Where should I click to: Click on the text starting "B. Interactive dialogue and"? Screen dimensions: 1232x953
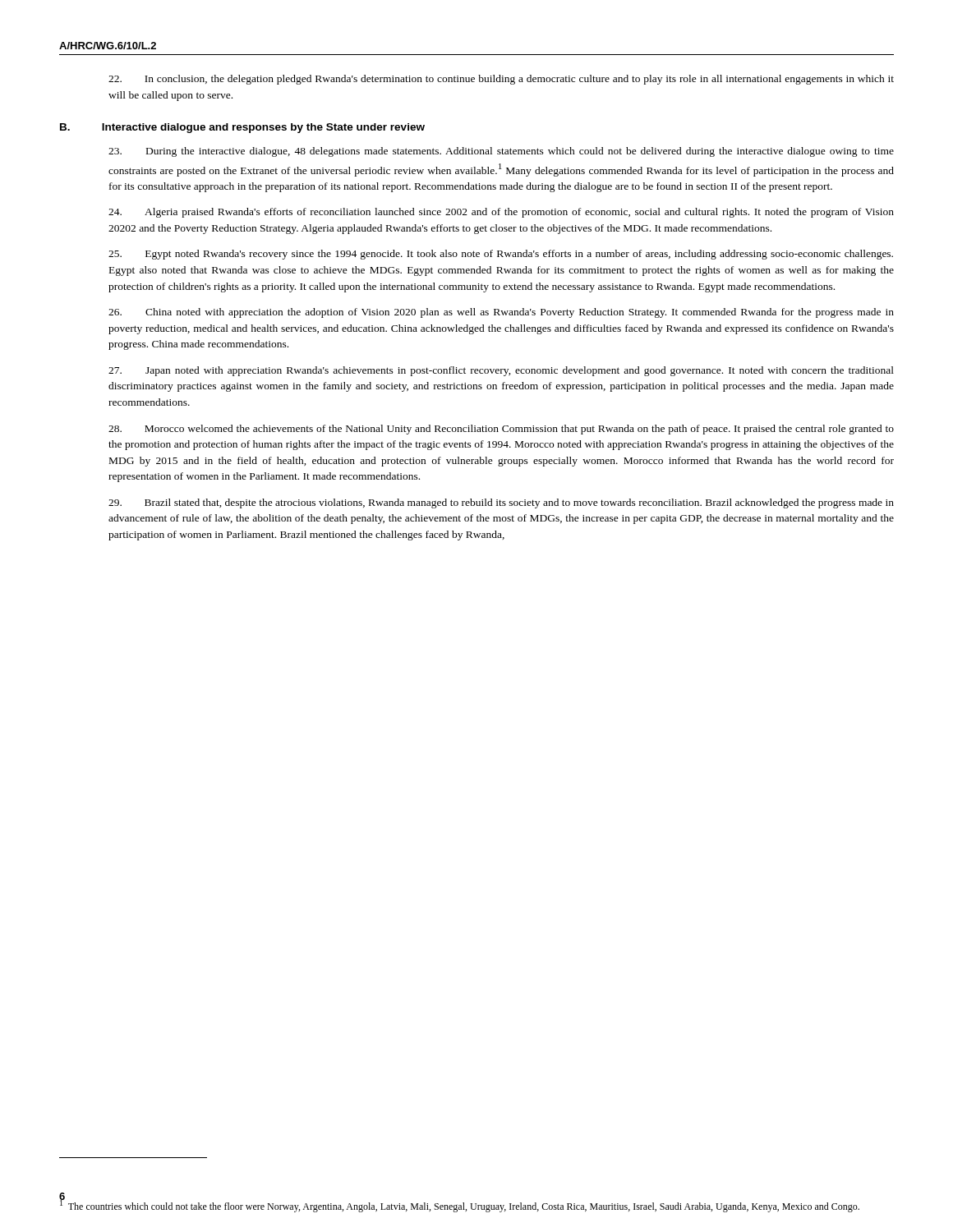pyautogui.click(x=242, y=127)
